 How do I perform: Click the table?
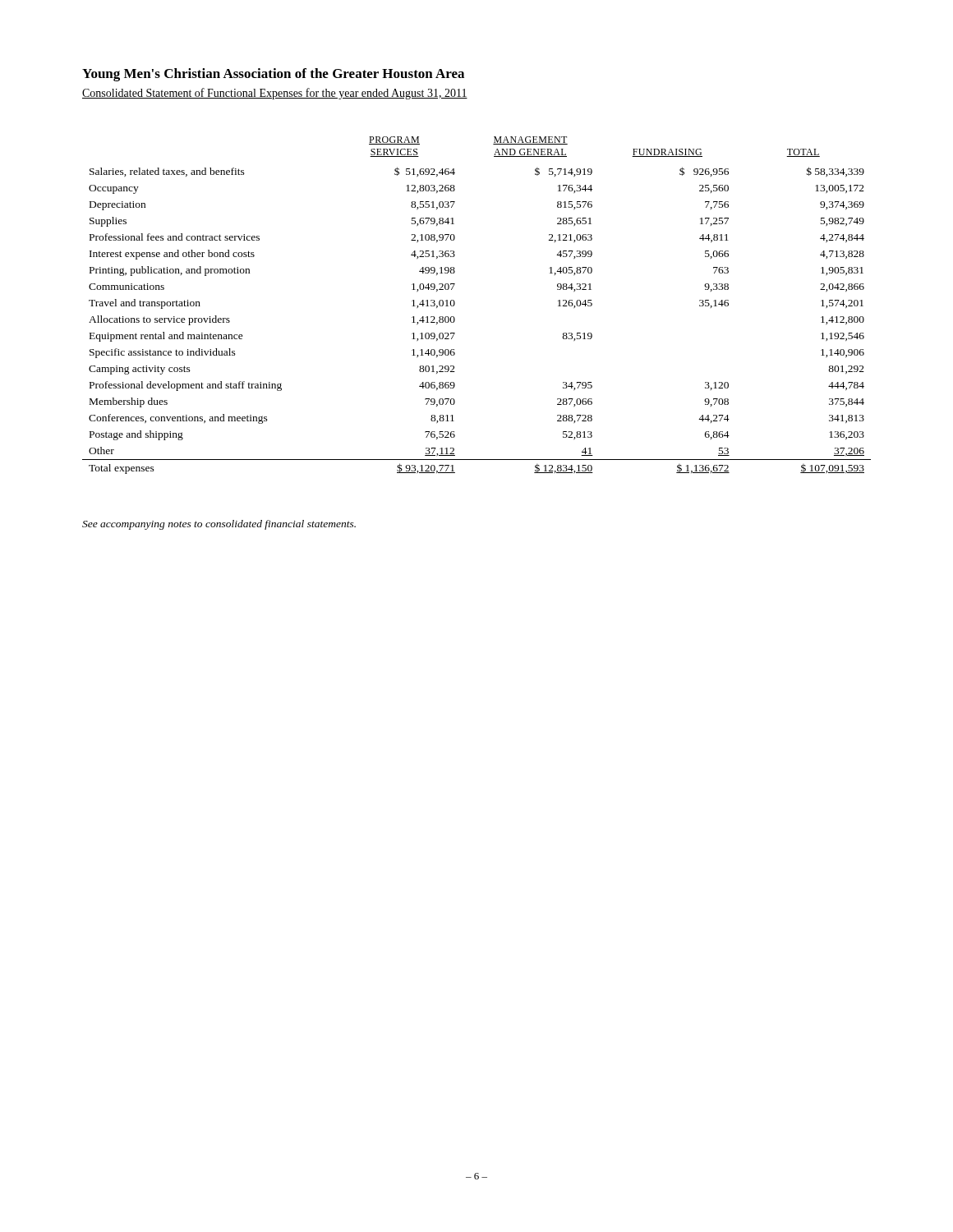pyautogui.click(x=476, y=304)
